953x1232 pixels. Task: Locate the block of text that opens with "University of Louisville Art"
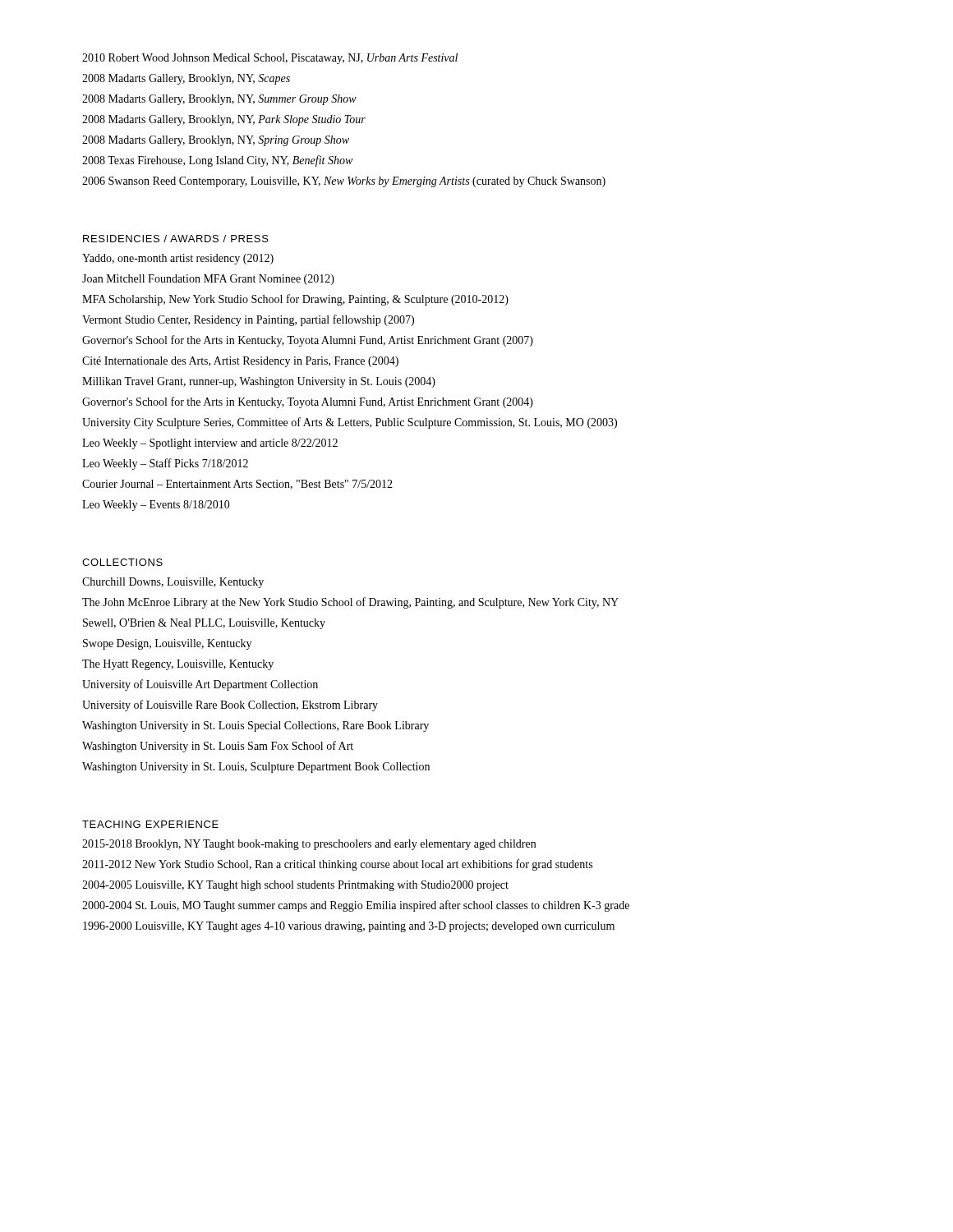click(200, 685)
